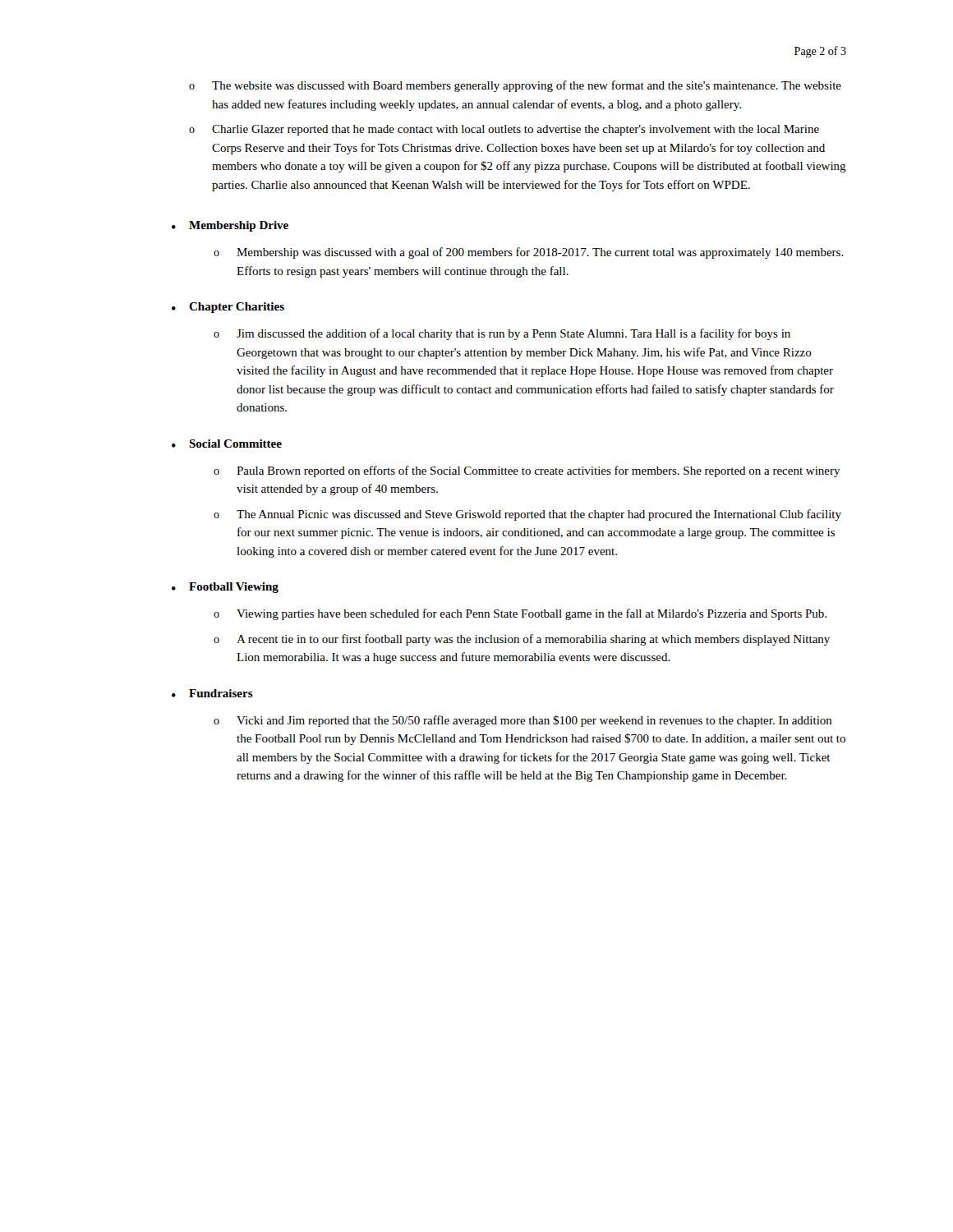Click where it says "• Football Viewing"
This screenshot has width=953, height=1232.
pos(234,589)
